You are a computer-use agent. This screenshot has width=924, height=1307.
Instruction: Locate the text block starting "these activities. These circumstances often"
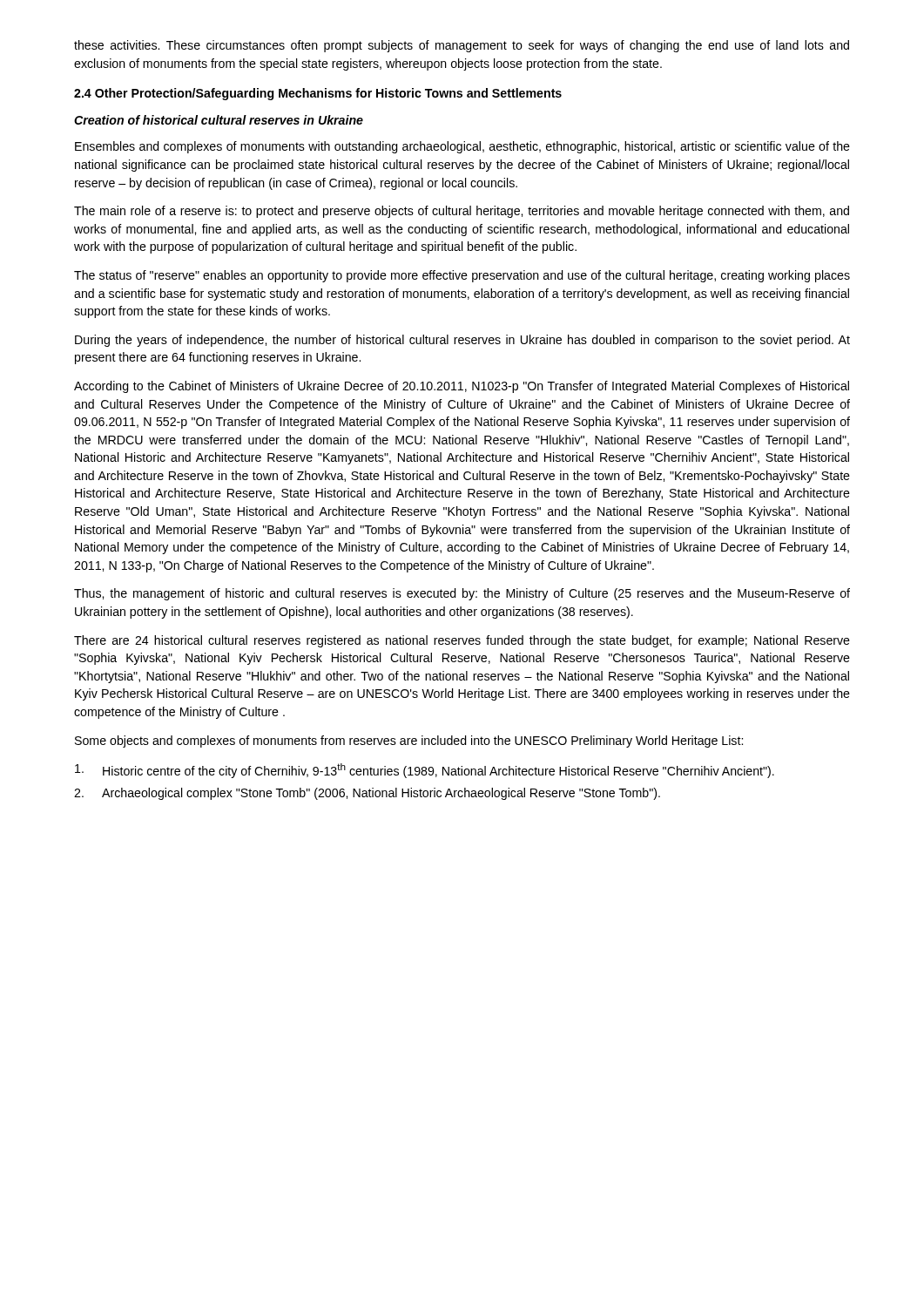click(462, 55)
